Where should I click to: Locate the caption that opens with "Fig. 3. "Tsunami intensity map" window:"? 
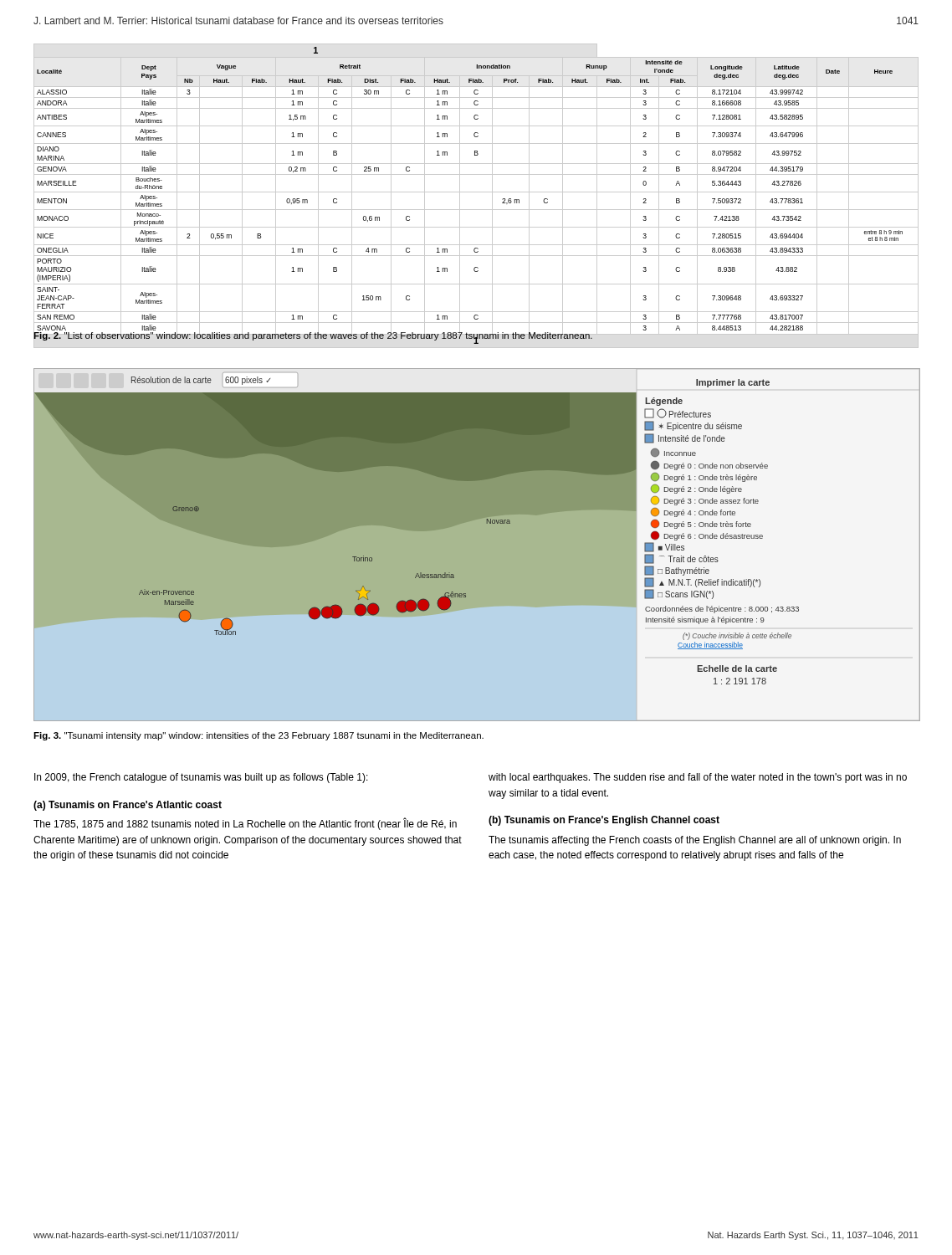[x=259, y=735]
